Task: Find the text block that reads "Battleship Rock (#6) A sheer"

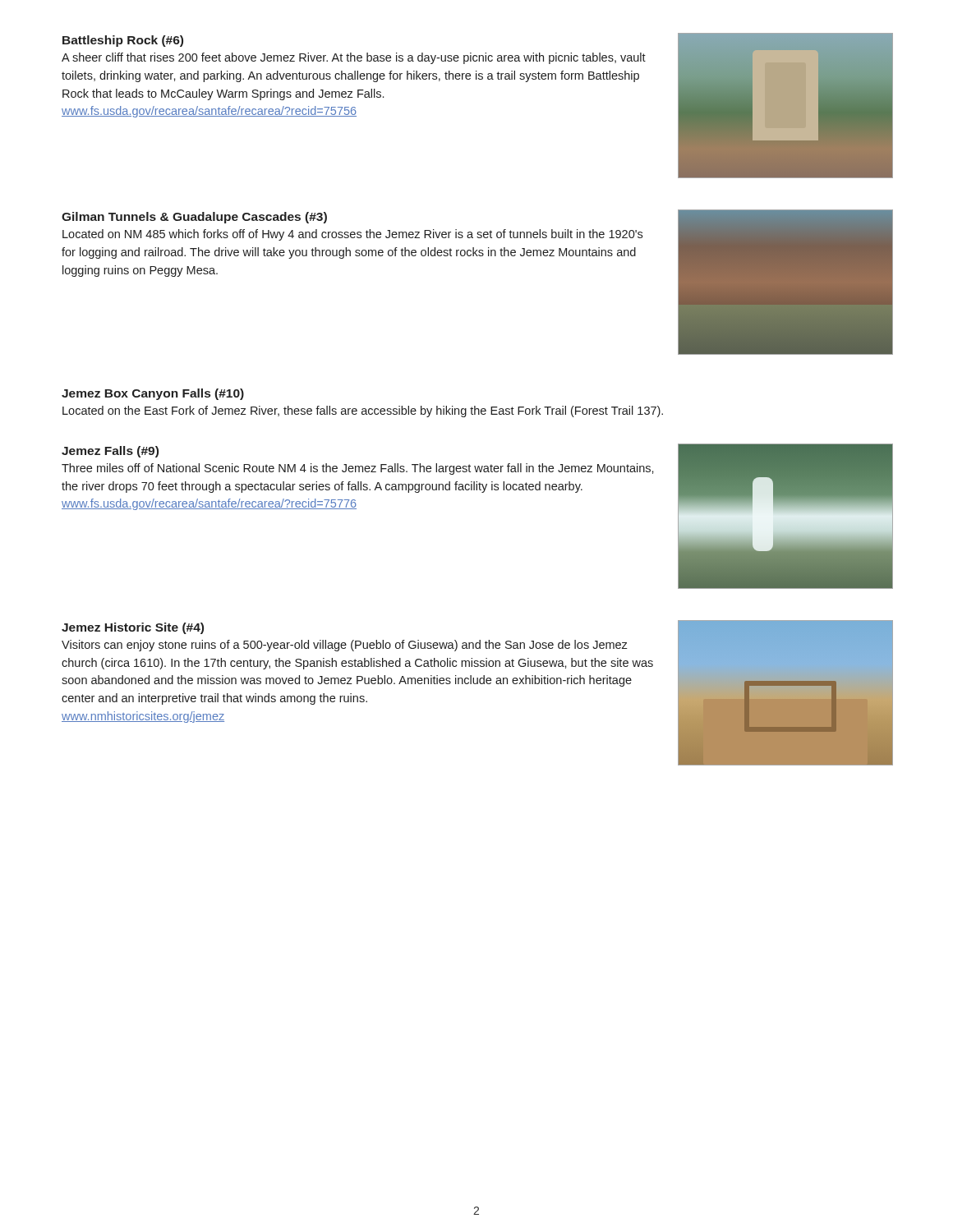Action: click(476, 106)
